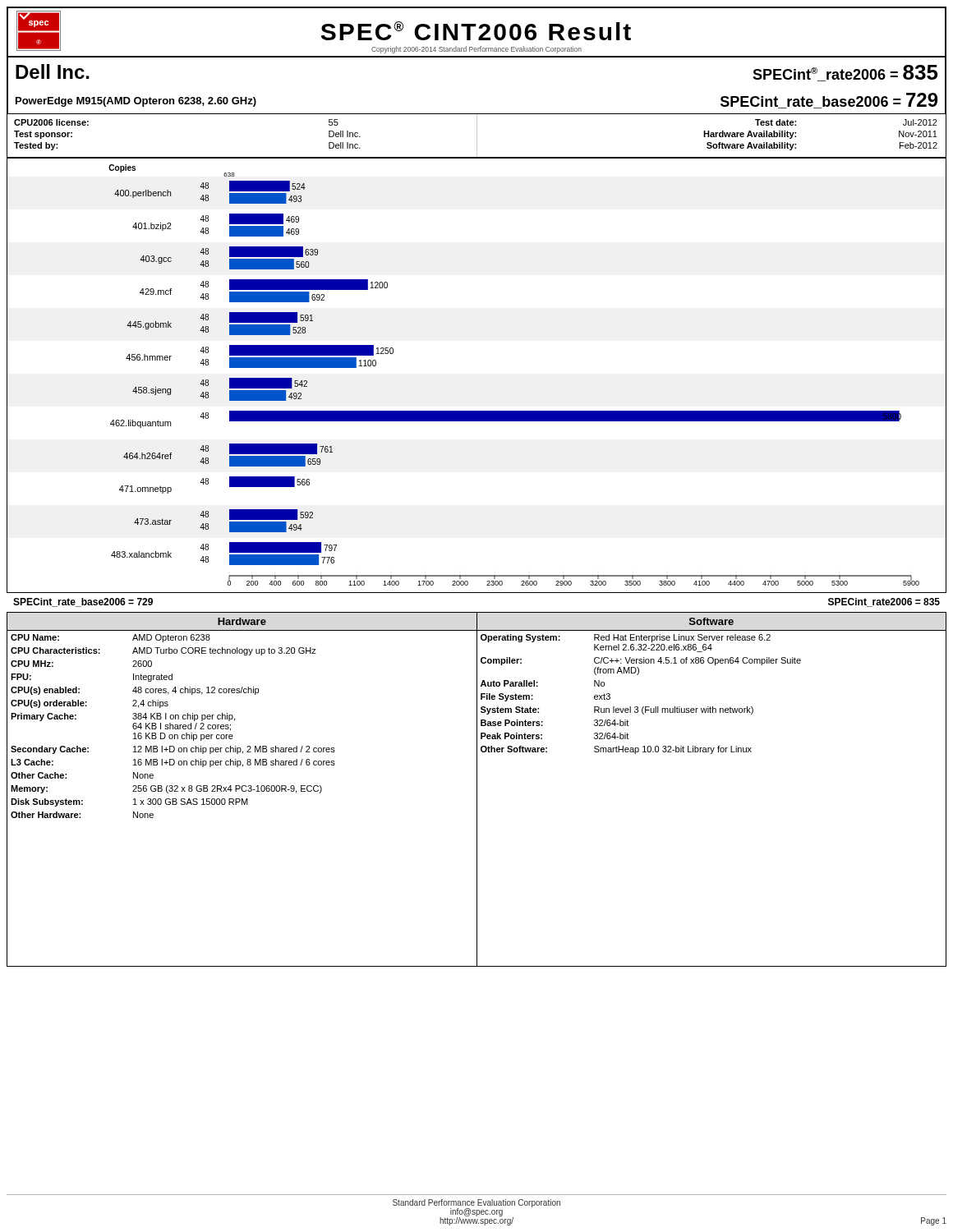This screenshot has height=1232, width=953.
Task: Locate the text "Dell Inc."
Action: pyautogui.click(x=53, y=72)
